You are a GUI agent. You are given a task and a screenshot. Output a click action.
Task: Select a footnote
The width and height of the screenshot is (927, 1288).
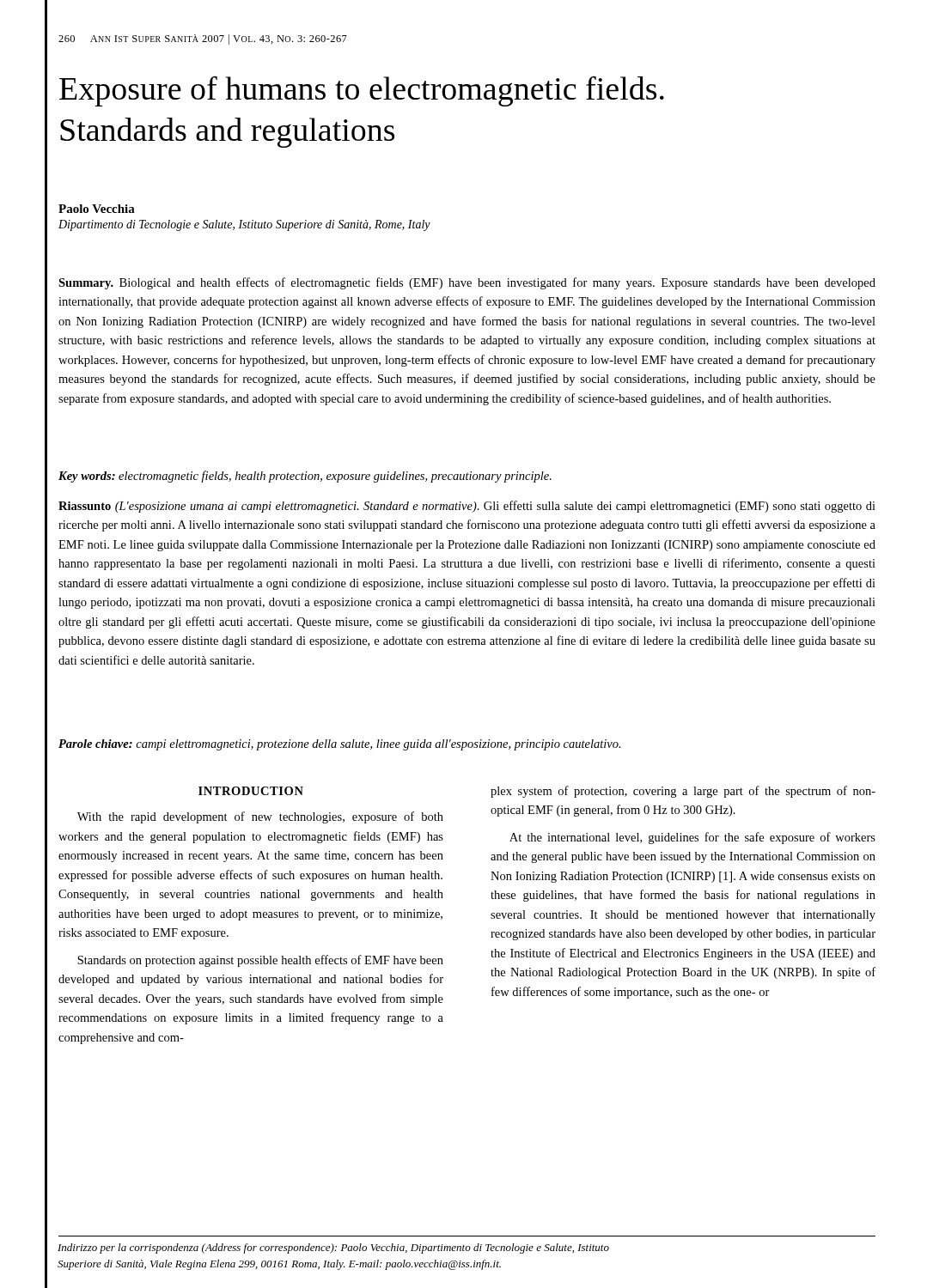pyautogui.click(x=333, y=1256)
